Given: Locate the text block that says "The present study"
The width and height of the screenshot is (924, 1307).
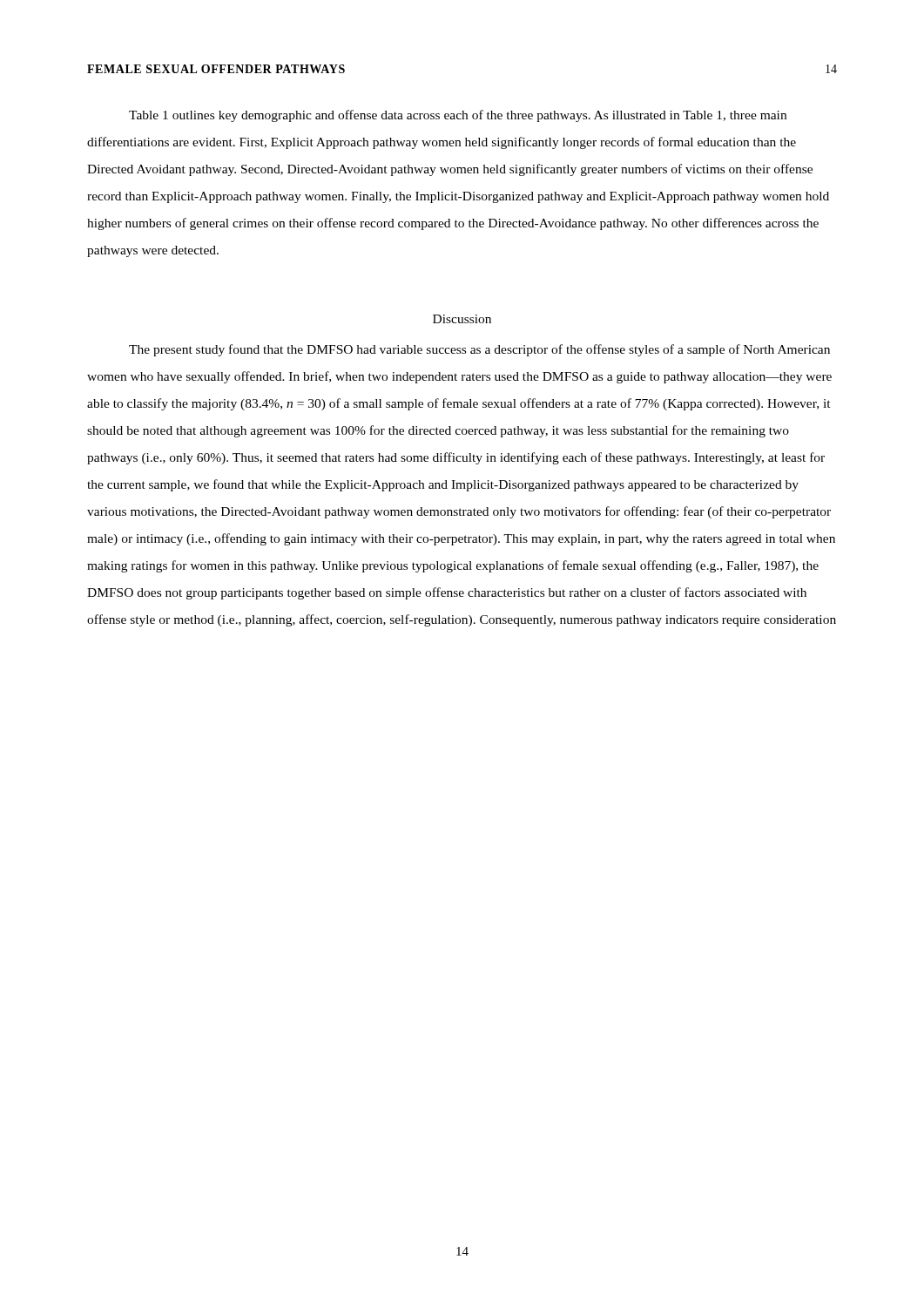Looking at the screenshot, I should 462,484.
